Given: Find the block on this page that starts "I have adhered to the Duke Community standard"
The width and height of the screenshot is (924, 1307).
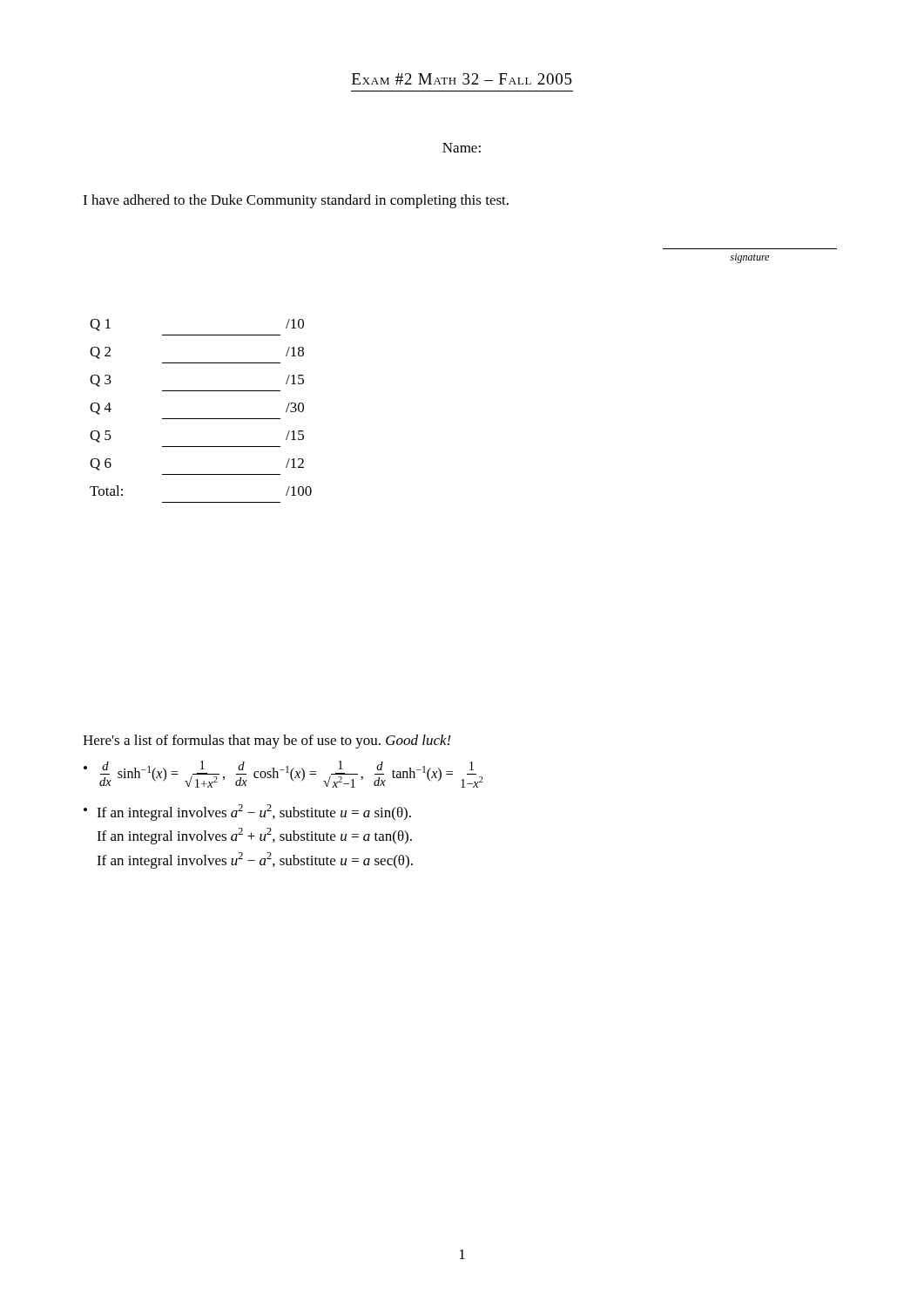Looking at the screenshot, I should pyautogui.click(x=296, y=200).
